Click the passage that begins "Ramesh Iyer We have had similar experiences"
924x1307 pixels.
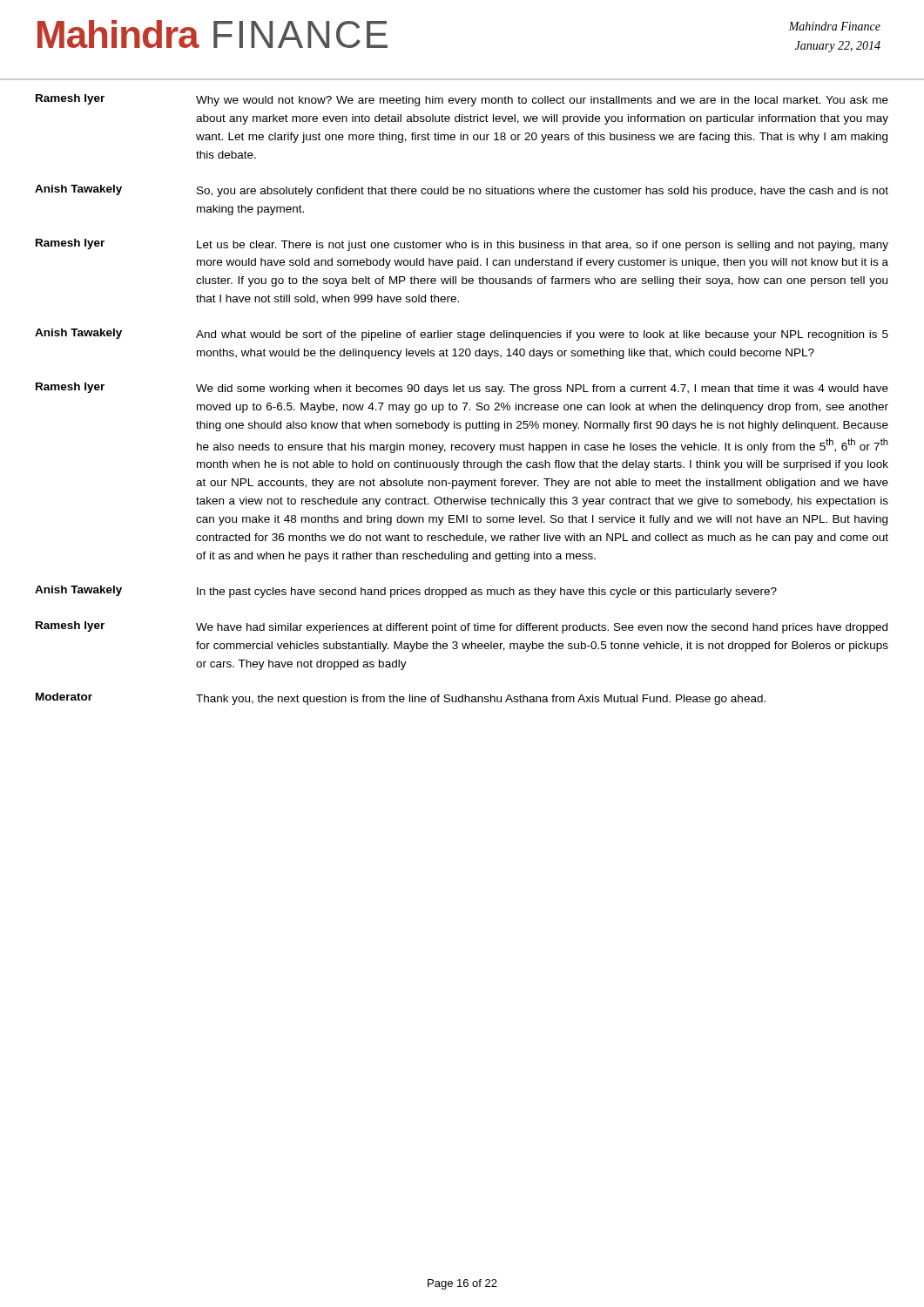[462, 646]
